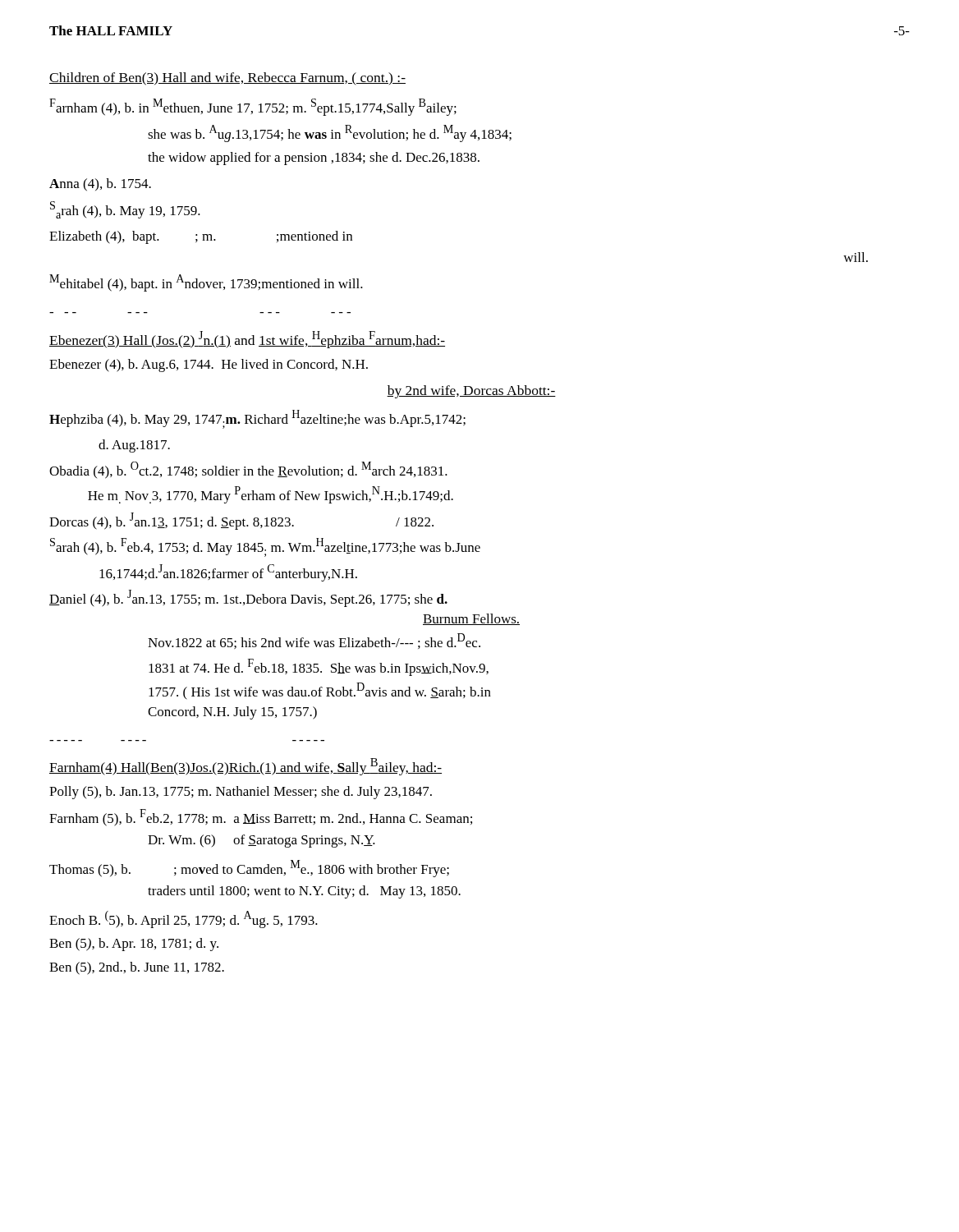This screenshot has width=959, height=1232.
Task: Navigate to the region starting "by 2nd wife, Dorcas Abbott:-"
Action: 471,390
